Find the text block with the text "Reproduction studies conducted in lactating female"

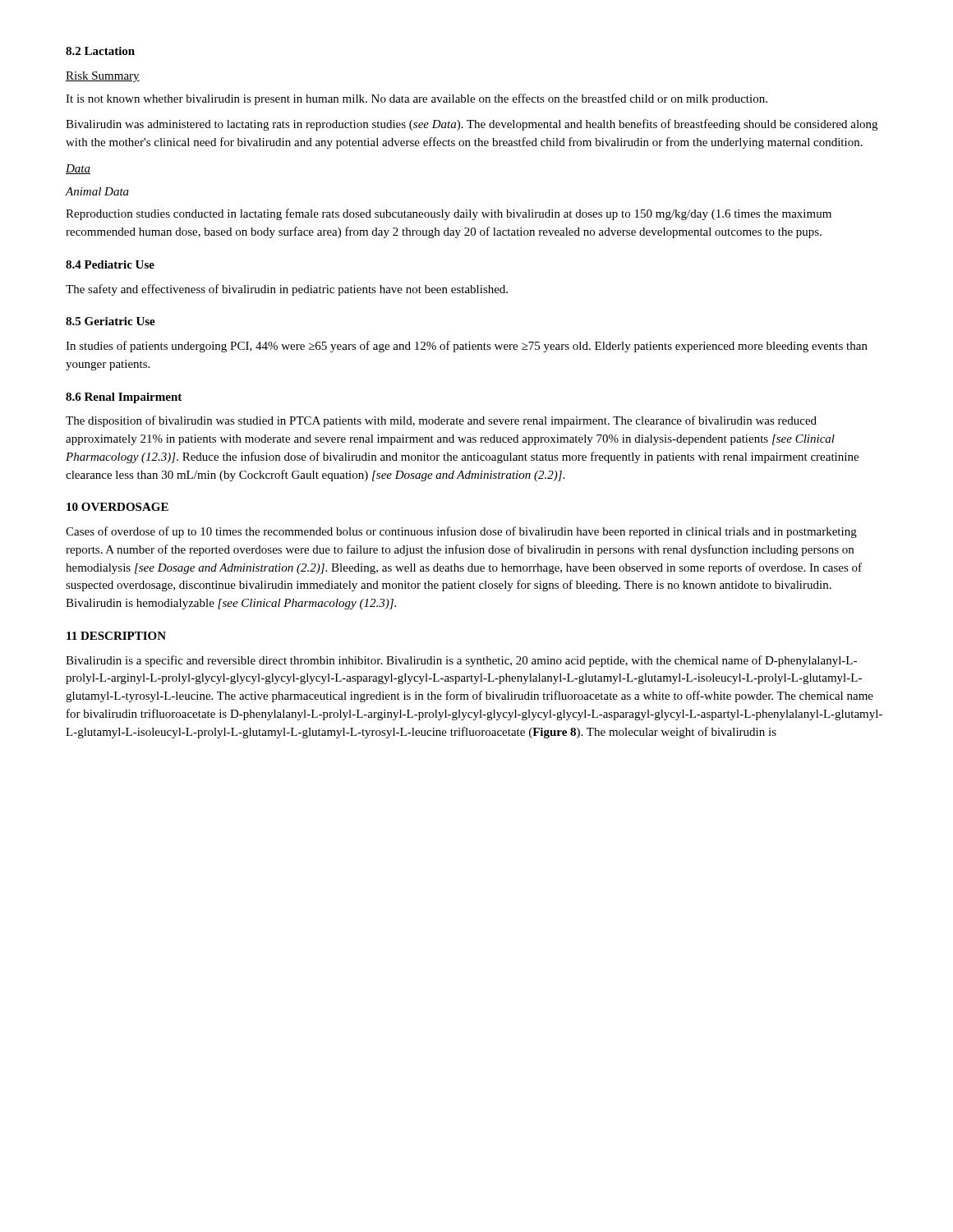click(x=449, y=223)
